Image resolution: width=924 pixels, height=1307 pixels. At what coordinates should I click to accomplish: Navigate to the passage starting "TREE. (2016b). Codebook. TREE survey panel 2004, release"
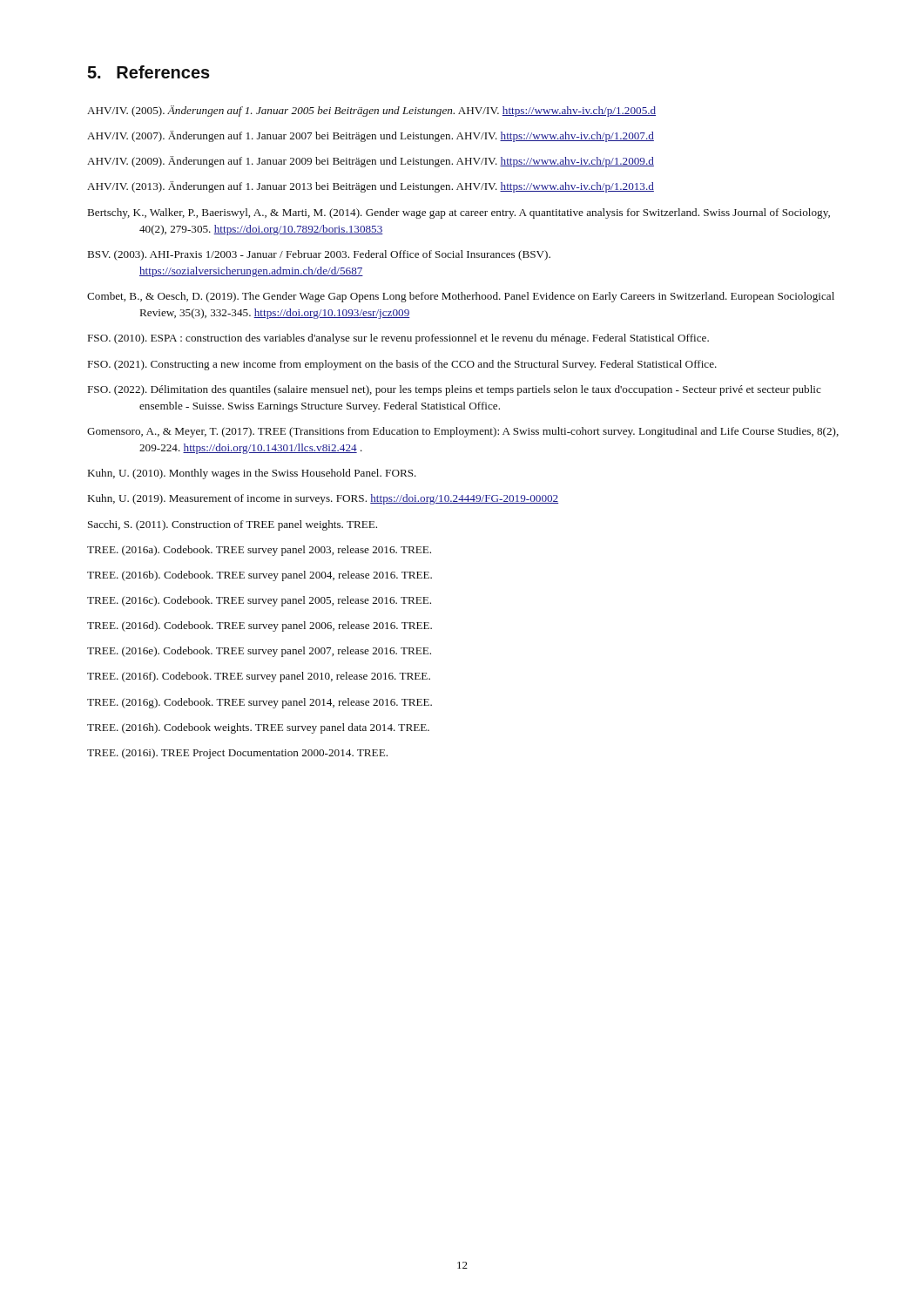point(260,574)
